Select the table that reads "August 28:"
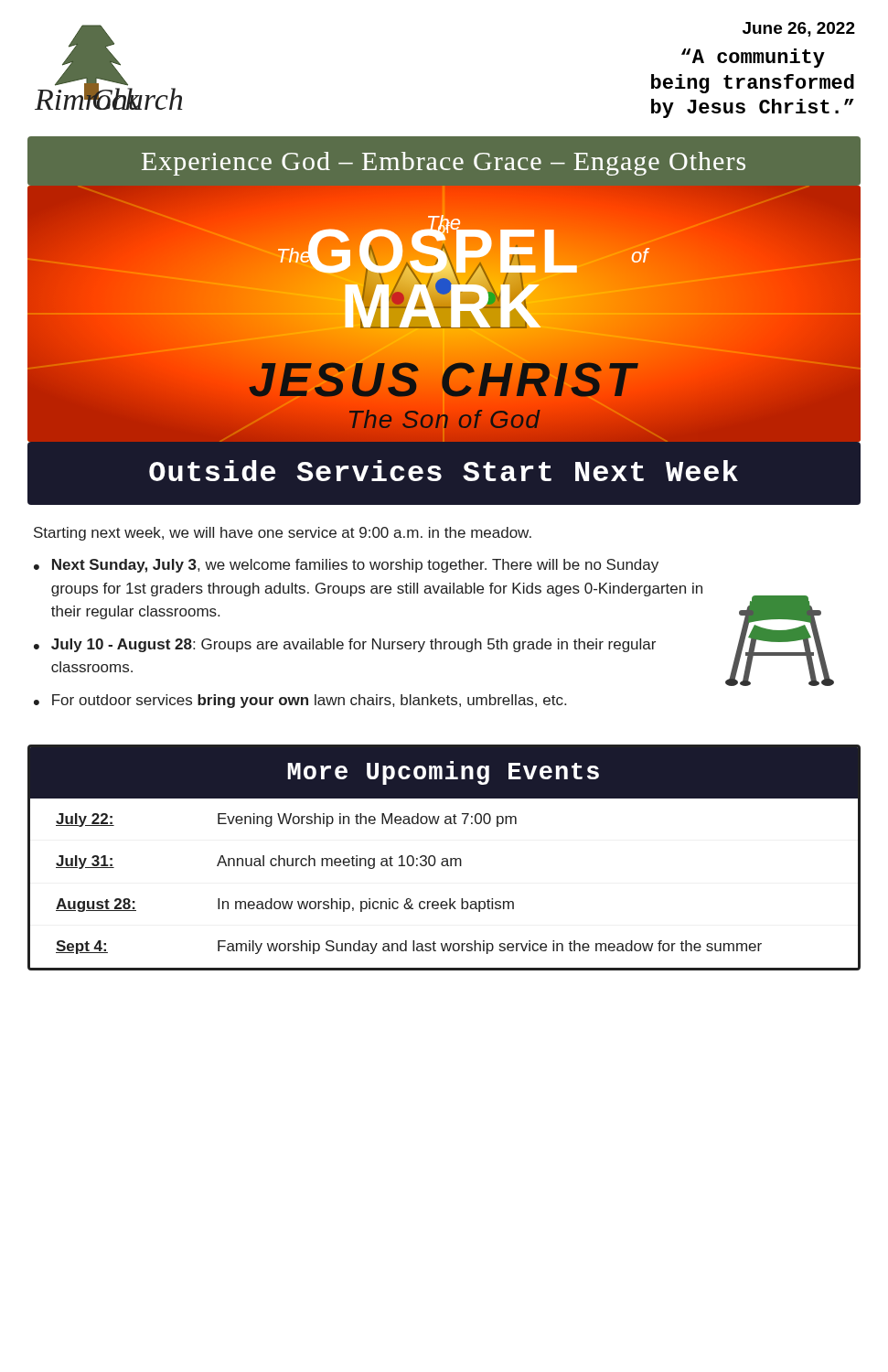 [444, 883]
